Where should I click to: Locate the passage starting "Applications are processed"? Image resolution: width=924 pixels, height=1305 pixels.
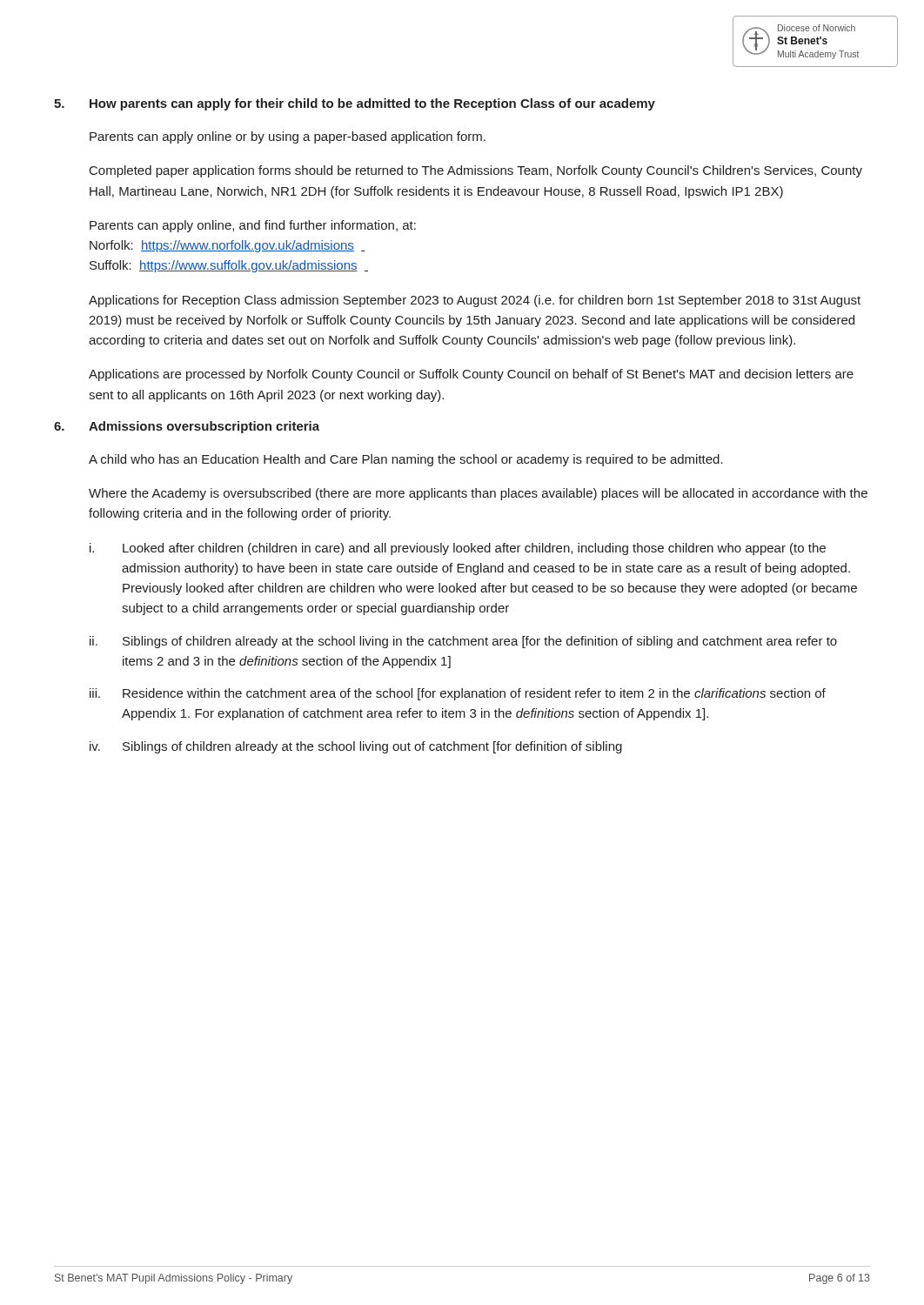[471, 384]
